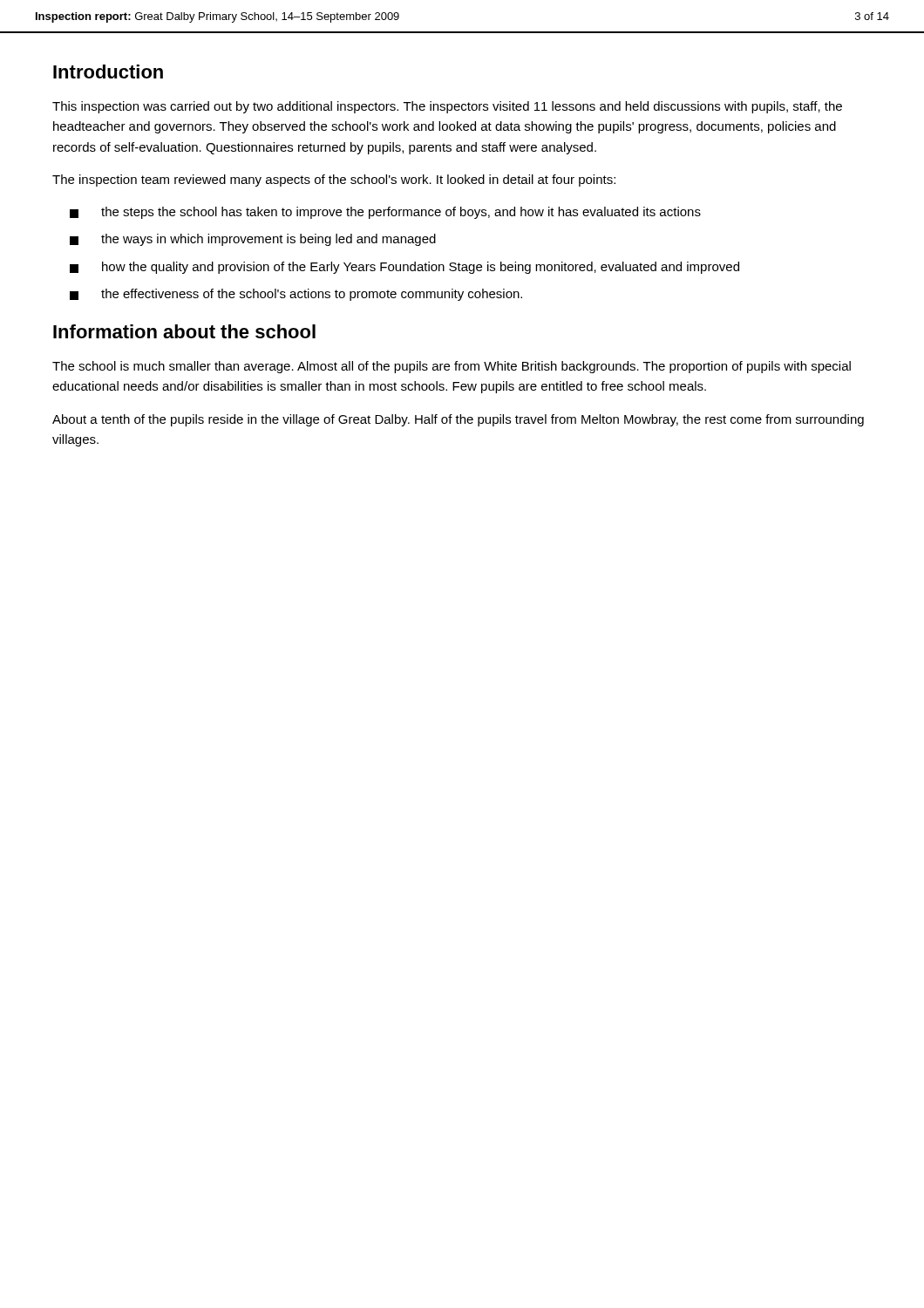Select the list item that reads "the ways in which improvement is"
924x1308 pixels.
[253, 240]
